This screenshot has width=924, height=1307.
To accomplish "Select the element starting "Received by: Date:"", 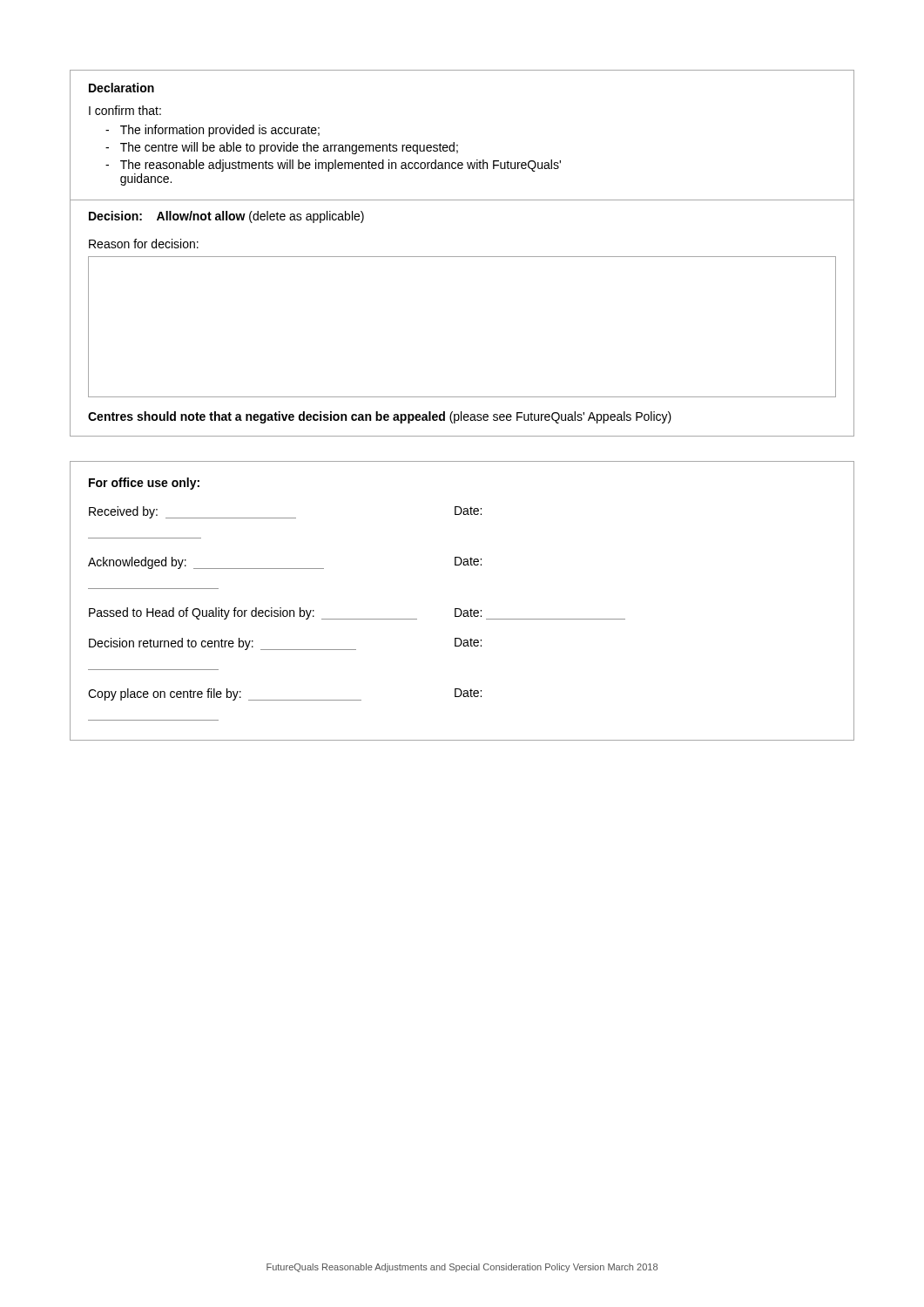I will pyautogui.click(x=462, y=521).
